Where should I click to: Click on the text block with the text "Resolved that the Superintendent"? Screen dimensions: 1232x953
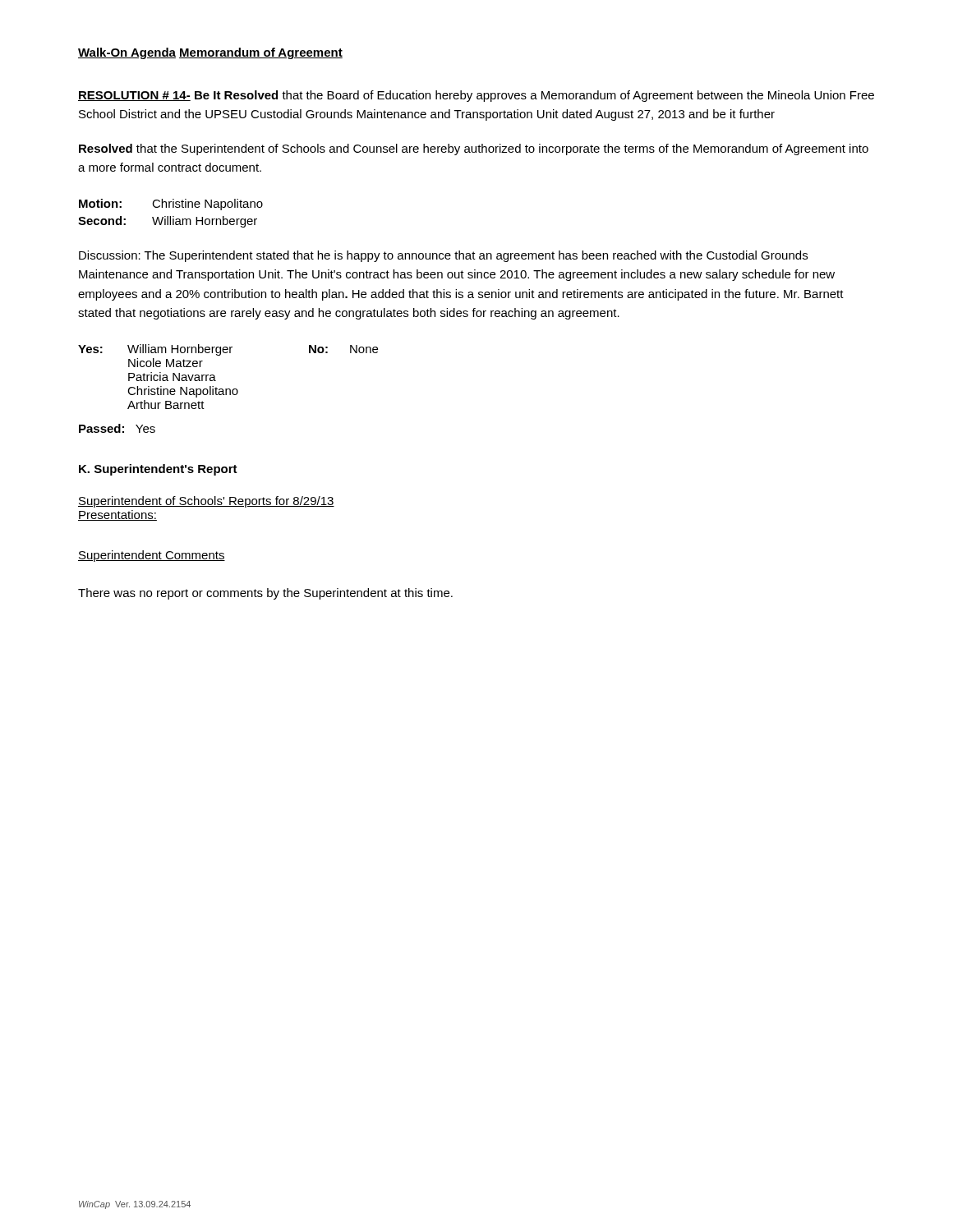(473, 157)
